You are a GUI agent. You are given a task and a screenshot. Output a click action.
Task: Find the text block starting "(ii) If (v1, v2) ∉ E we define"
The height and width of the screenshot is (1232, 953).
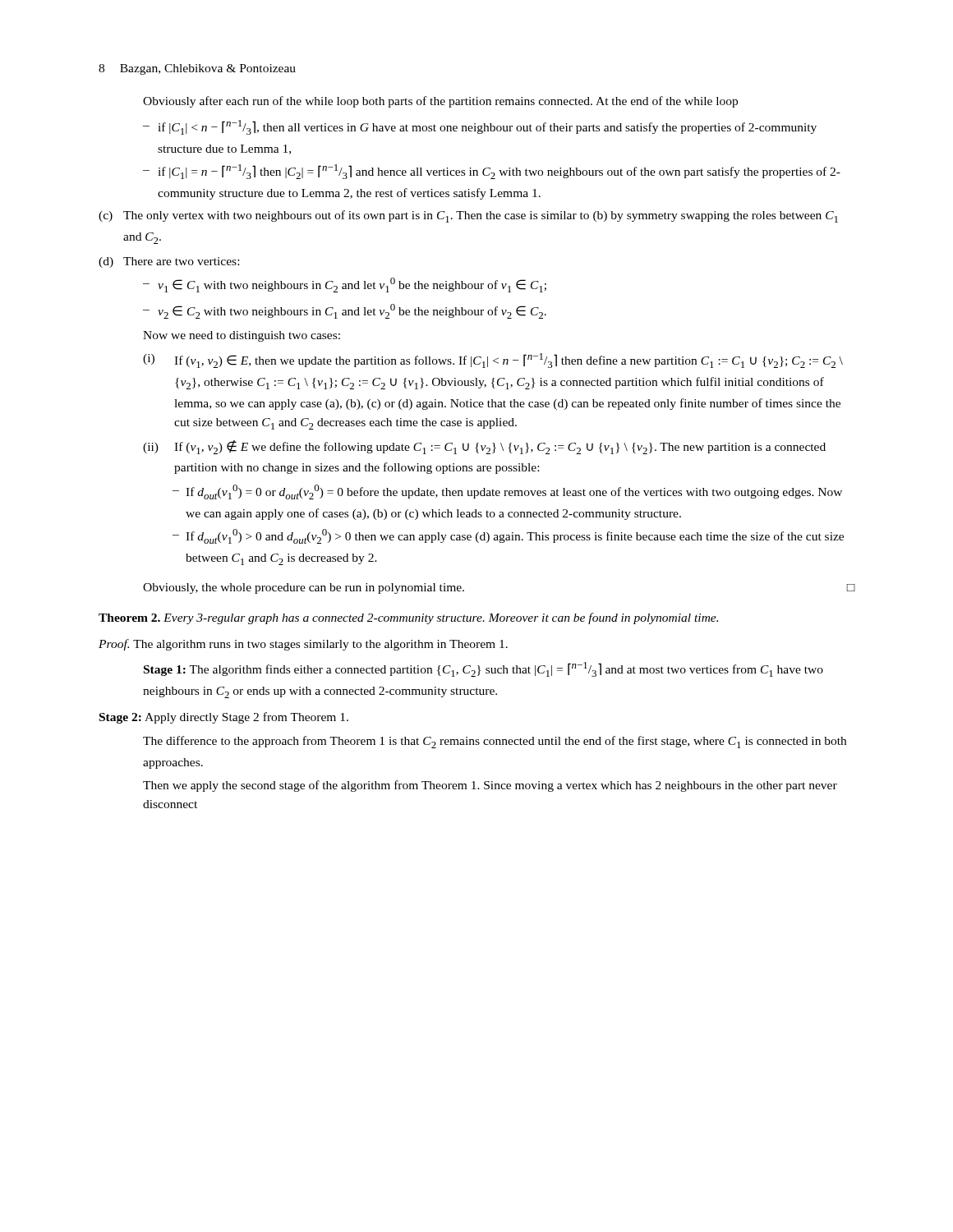[x=499, y=504]
